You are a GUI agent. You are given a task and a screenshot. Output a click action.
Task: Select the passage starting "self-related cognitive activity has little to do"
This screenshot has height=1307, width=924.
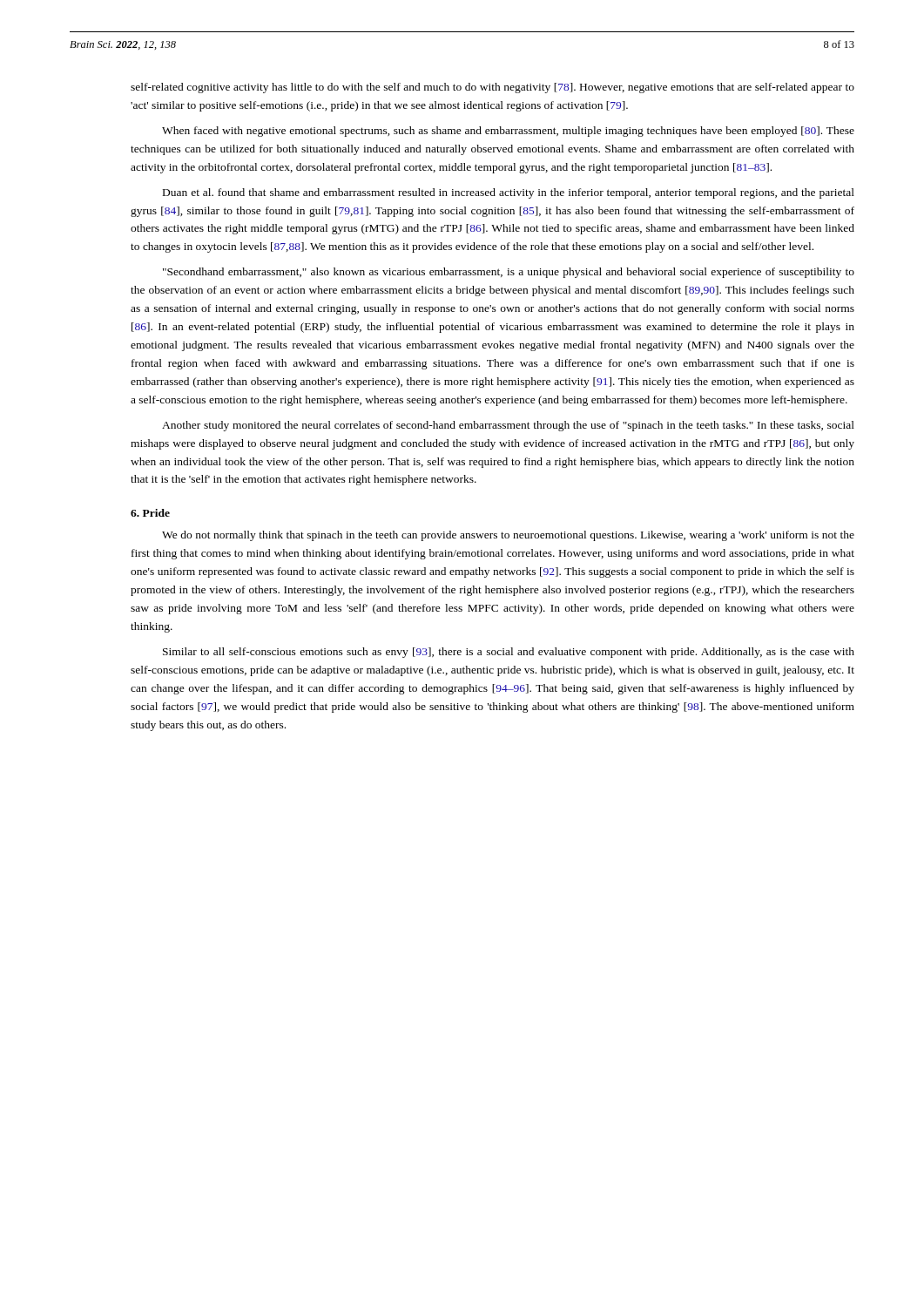[x=492, y=97]
